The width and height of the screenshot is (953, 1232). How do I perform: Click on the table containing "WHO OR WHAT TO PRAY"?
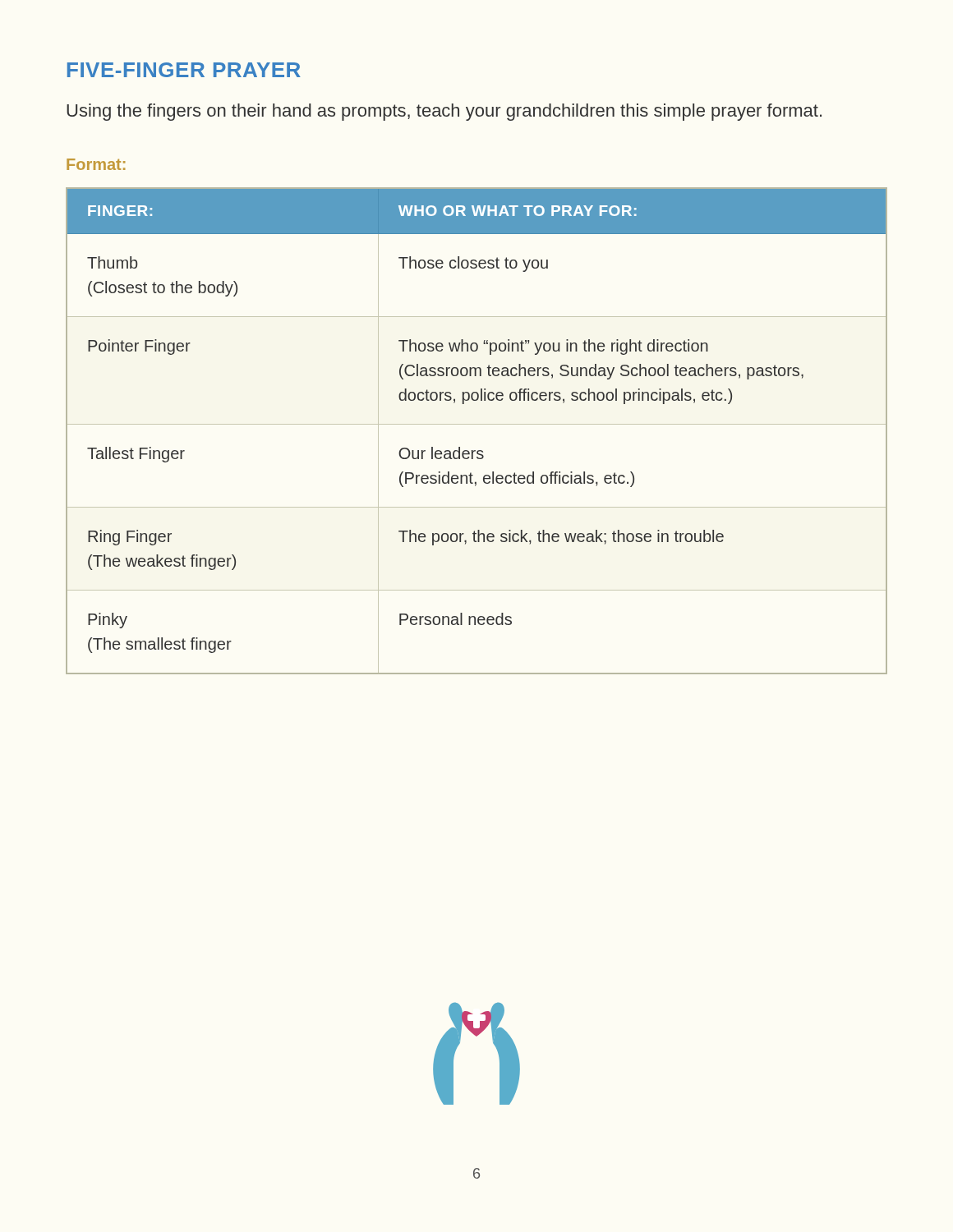[x=476, y=431]
